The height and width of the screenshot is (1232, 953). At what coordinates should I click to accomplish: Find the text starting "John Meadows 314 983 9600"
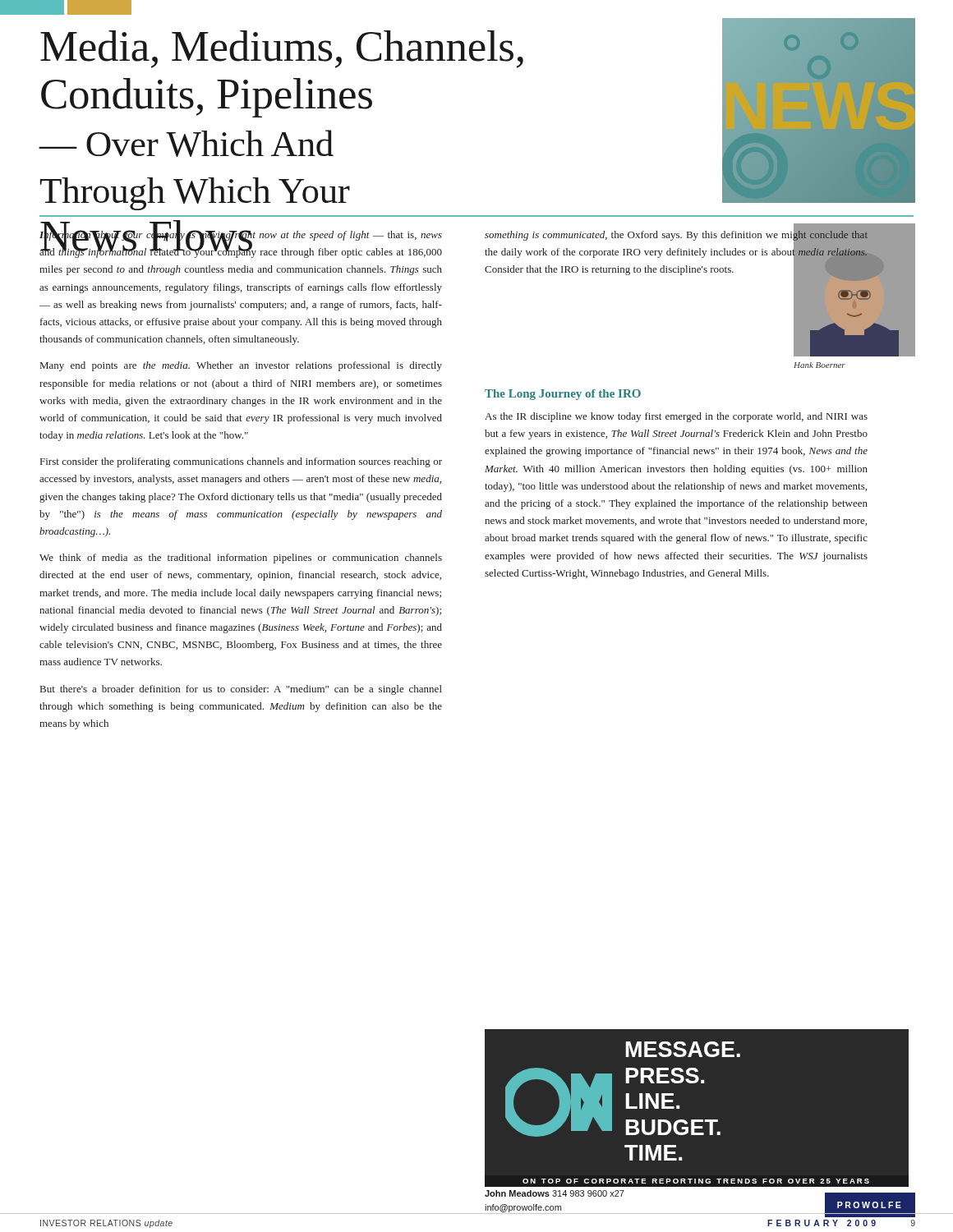point(555,1200)
